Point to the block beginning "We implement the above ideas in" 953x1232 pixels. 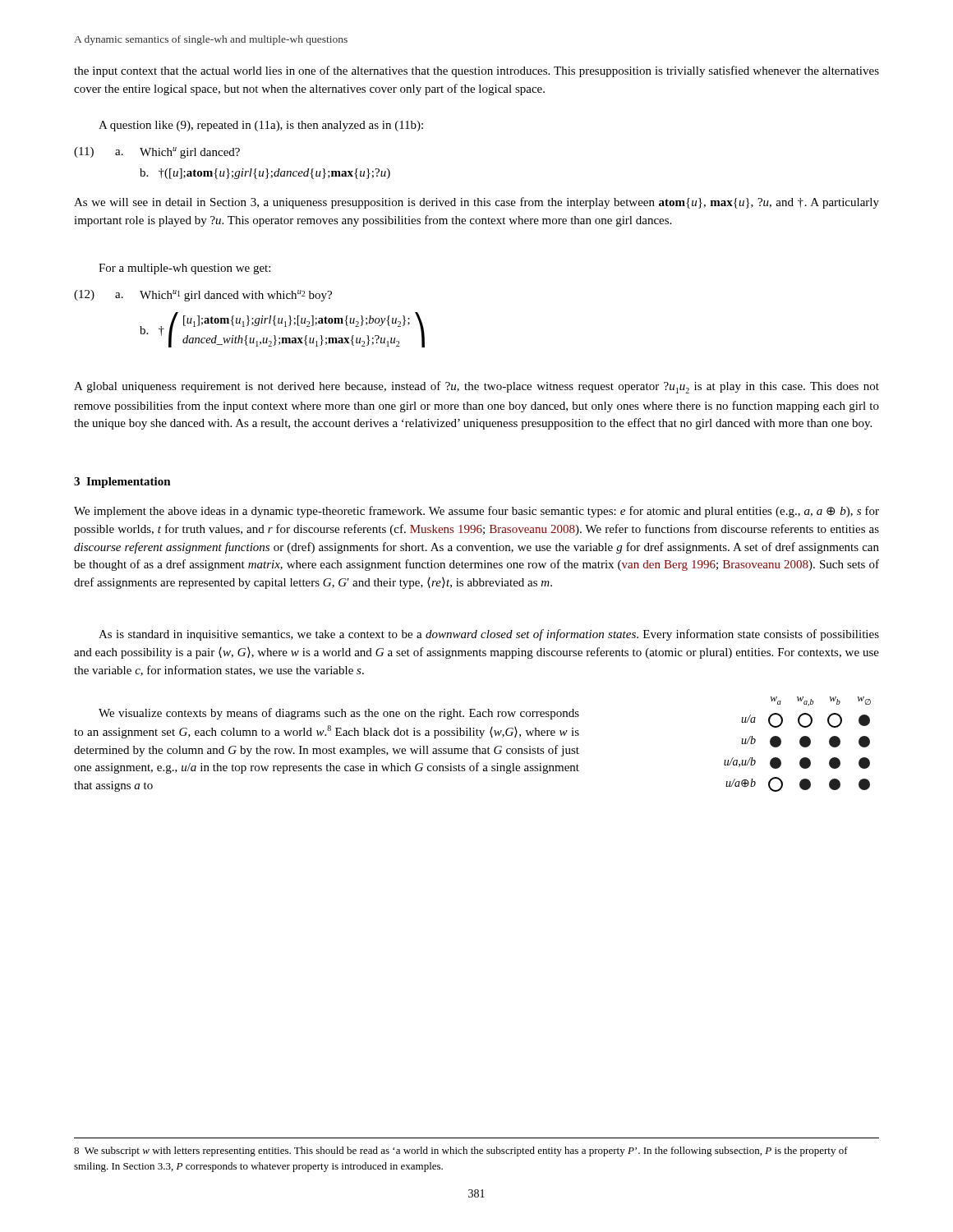point(476,547)
